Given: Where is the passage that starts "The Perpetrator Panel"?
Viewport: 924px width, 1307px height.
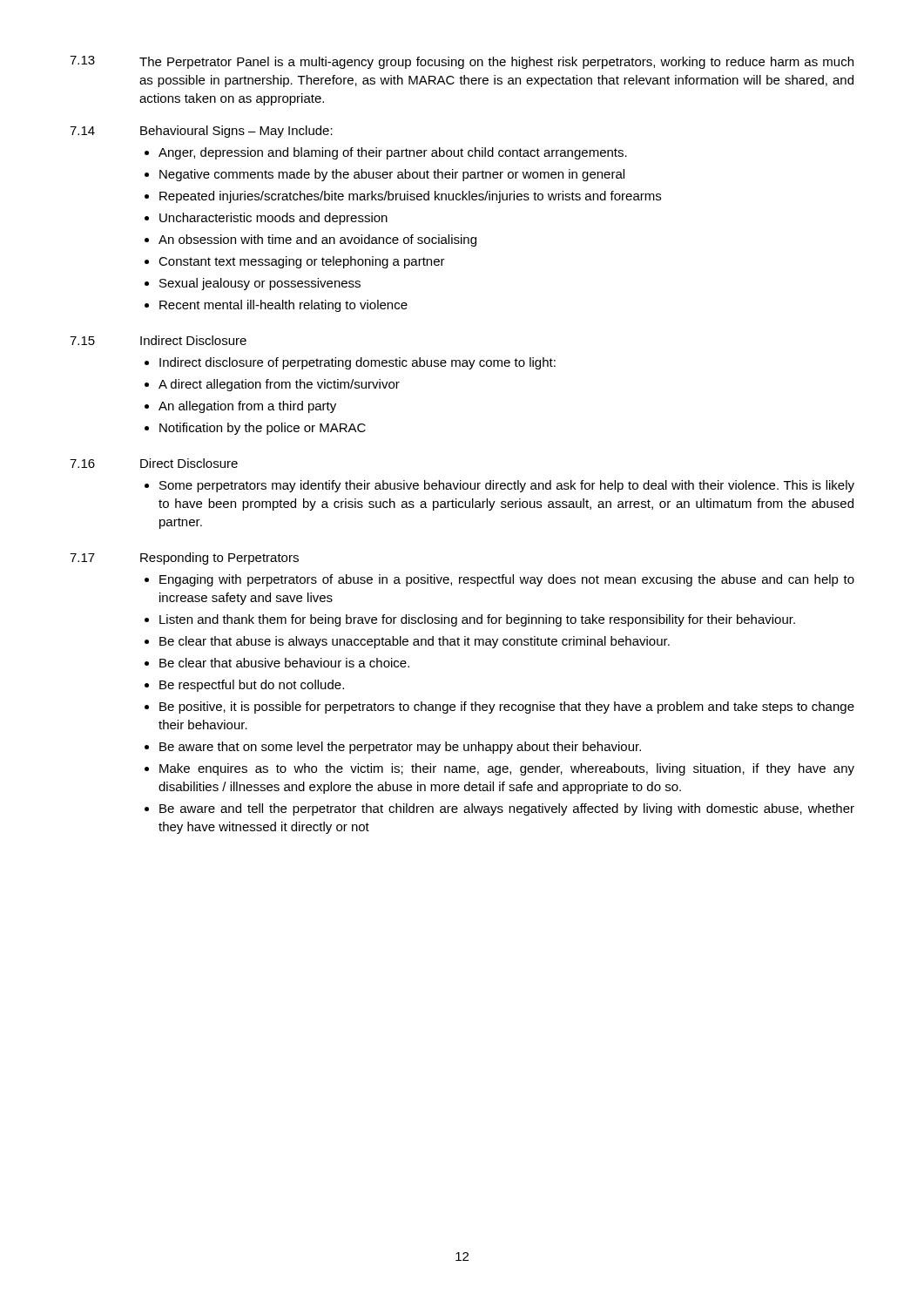Looking at the screenshot, I should (x=497, y=80).
